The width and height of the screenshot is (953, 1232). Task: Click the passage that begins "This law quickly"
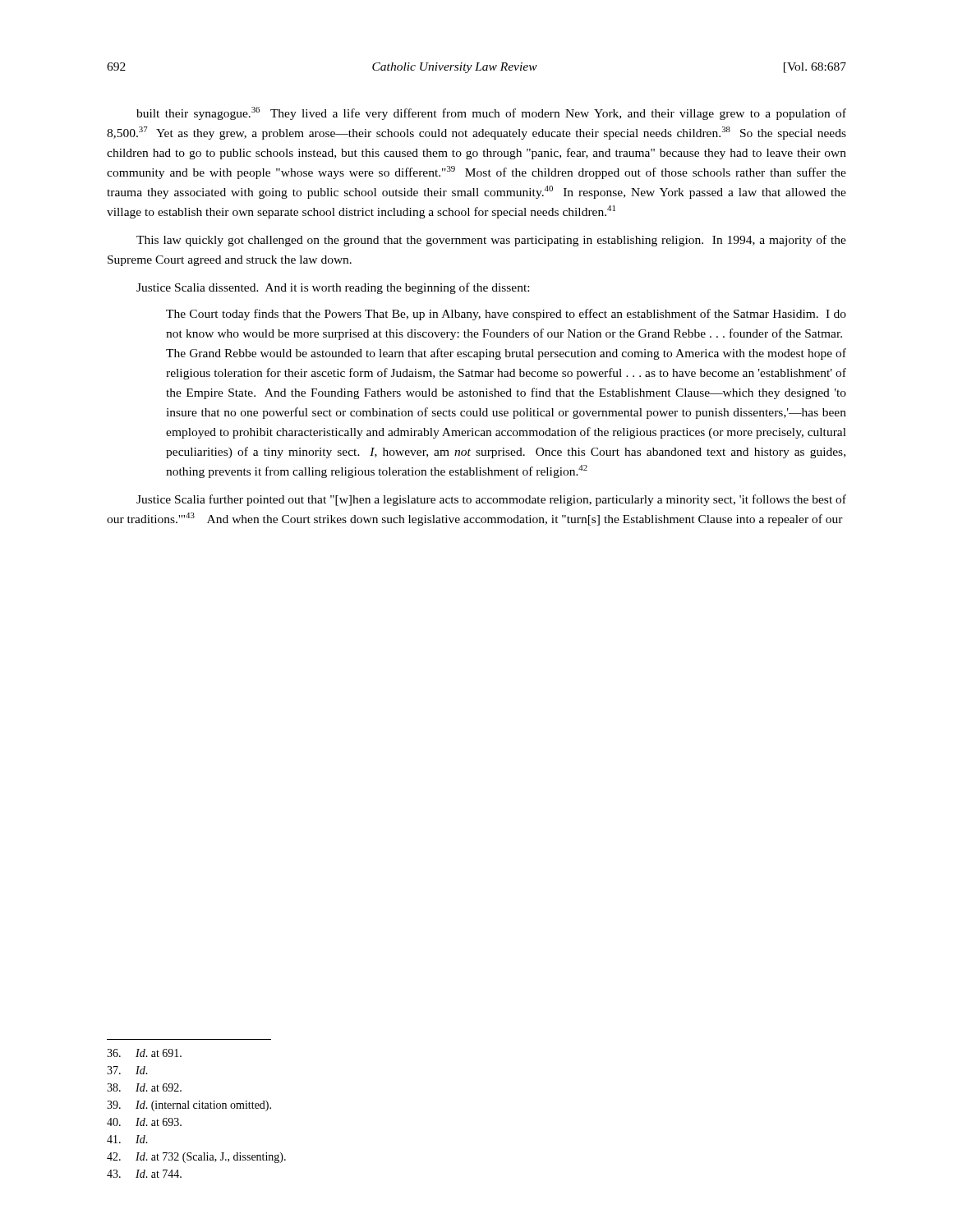(476, 250)
